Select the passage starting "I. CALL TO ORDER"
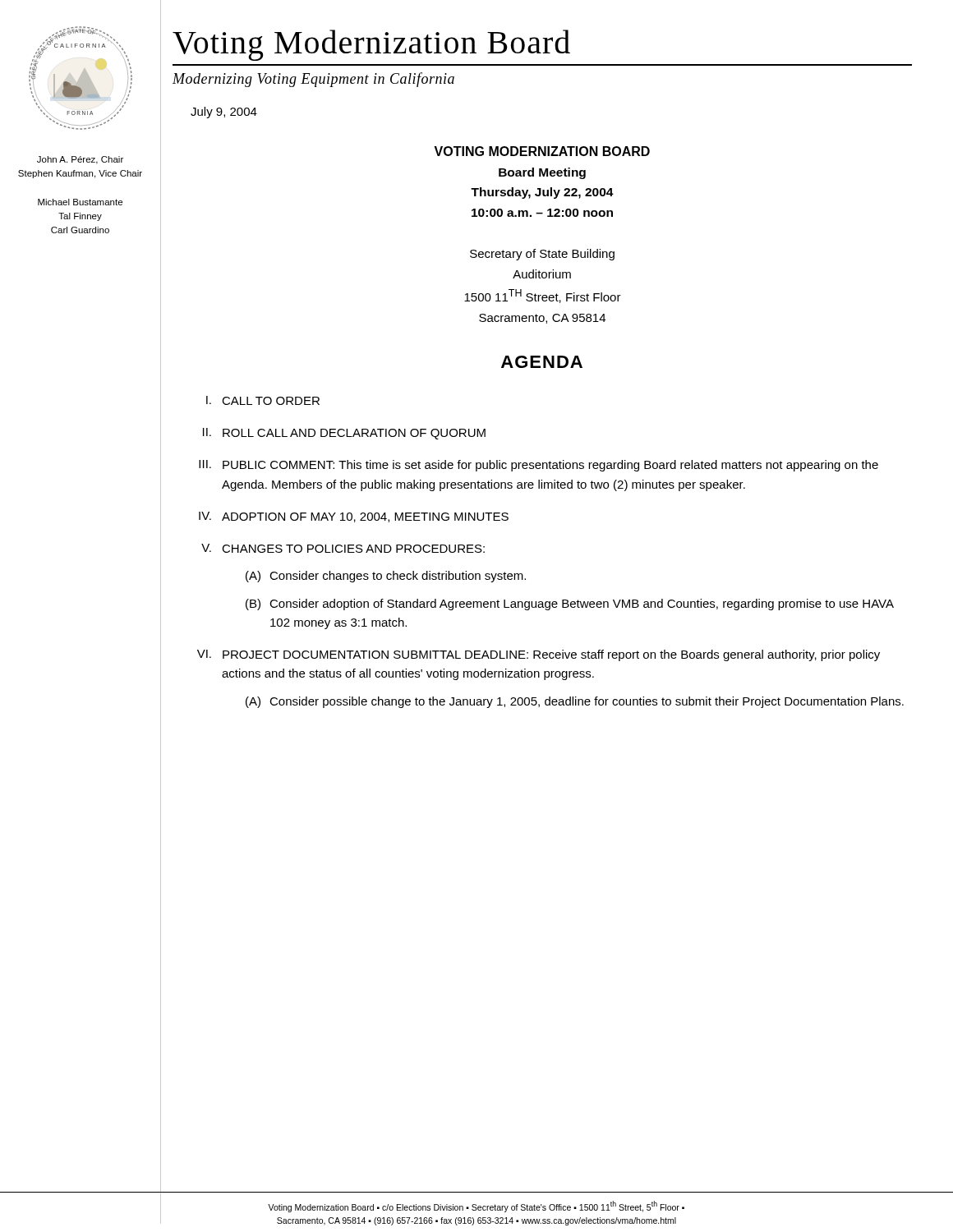 [x=263, y=400]
